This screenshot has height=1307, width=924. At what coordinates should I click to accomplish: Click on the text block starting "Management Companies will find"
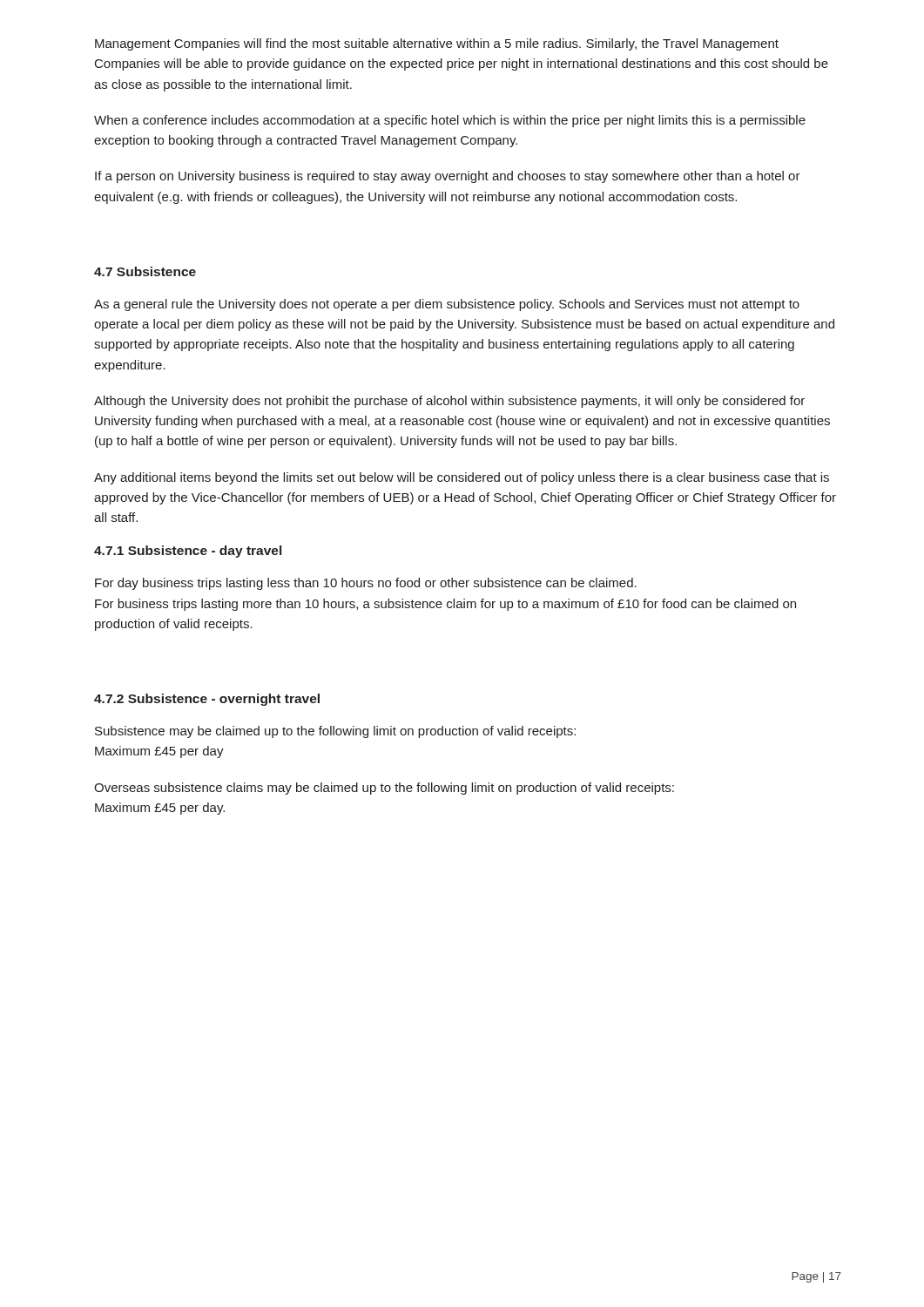461,63
